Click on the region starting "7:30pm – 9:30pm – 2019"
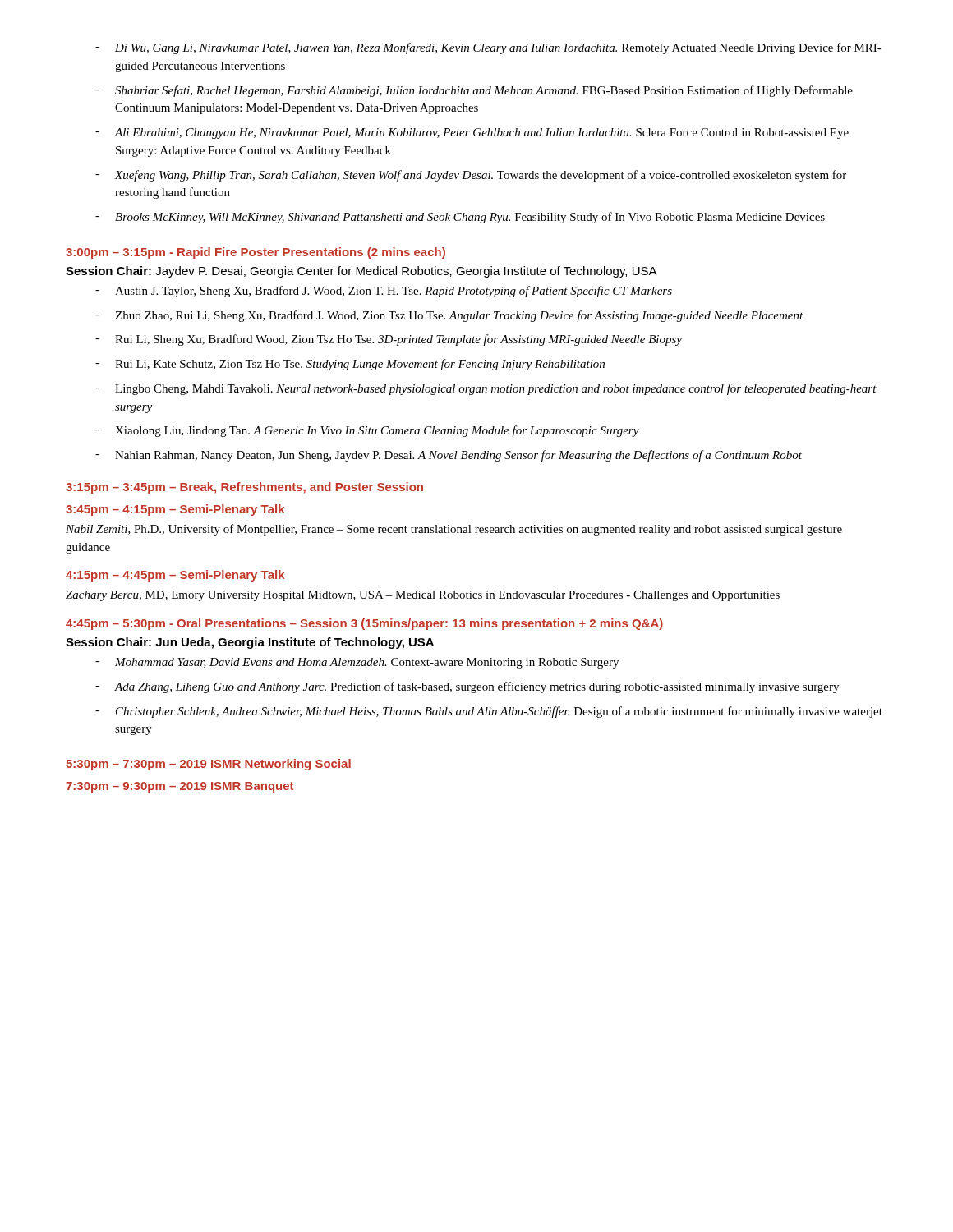The height and width of the screenshot is (1232, 953). [180, 786]
